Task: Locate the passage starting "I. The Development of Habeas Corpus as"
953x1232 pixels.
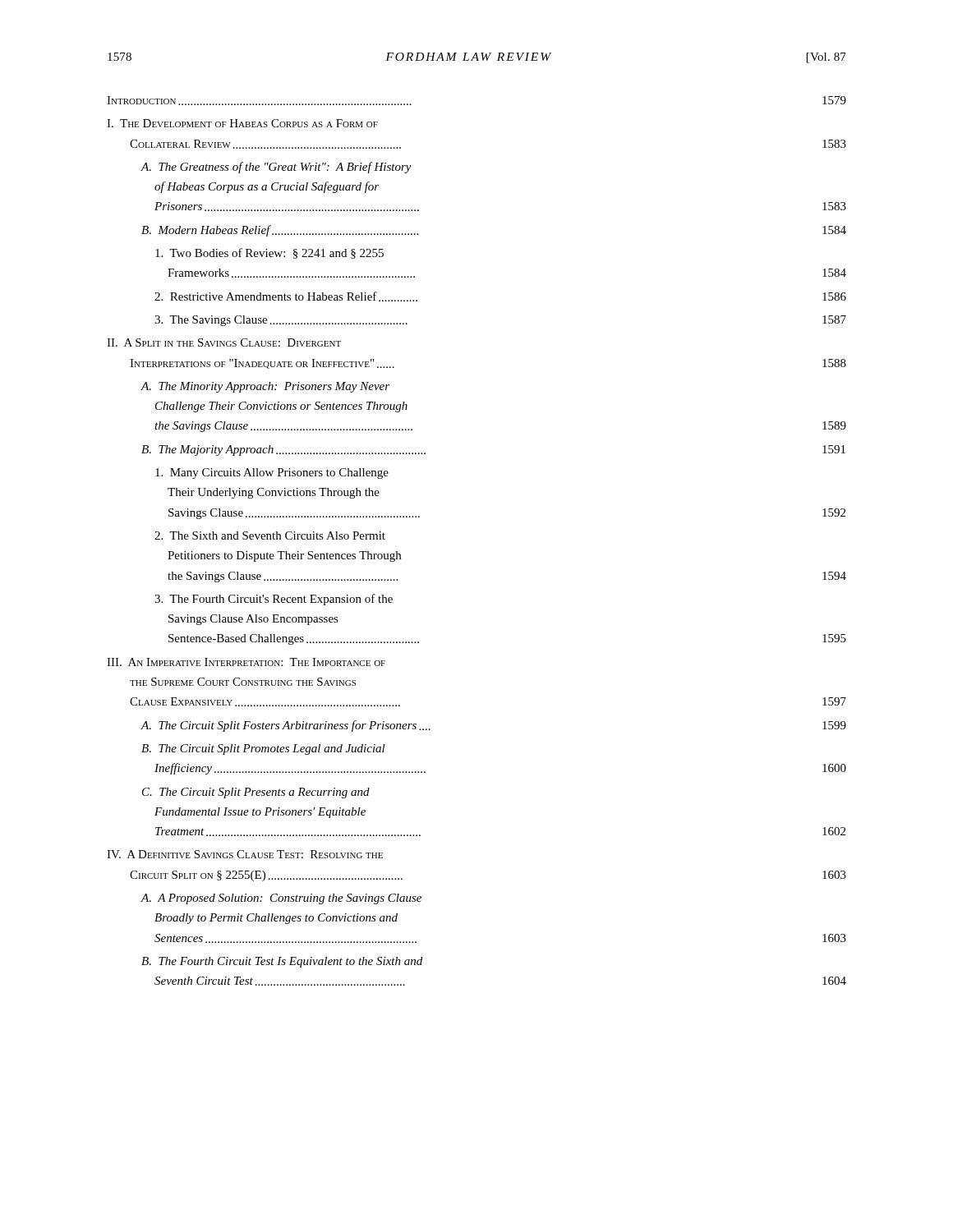Action: 242,124
